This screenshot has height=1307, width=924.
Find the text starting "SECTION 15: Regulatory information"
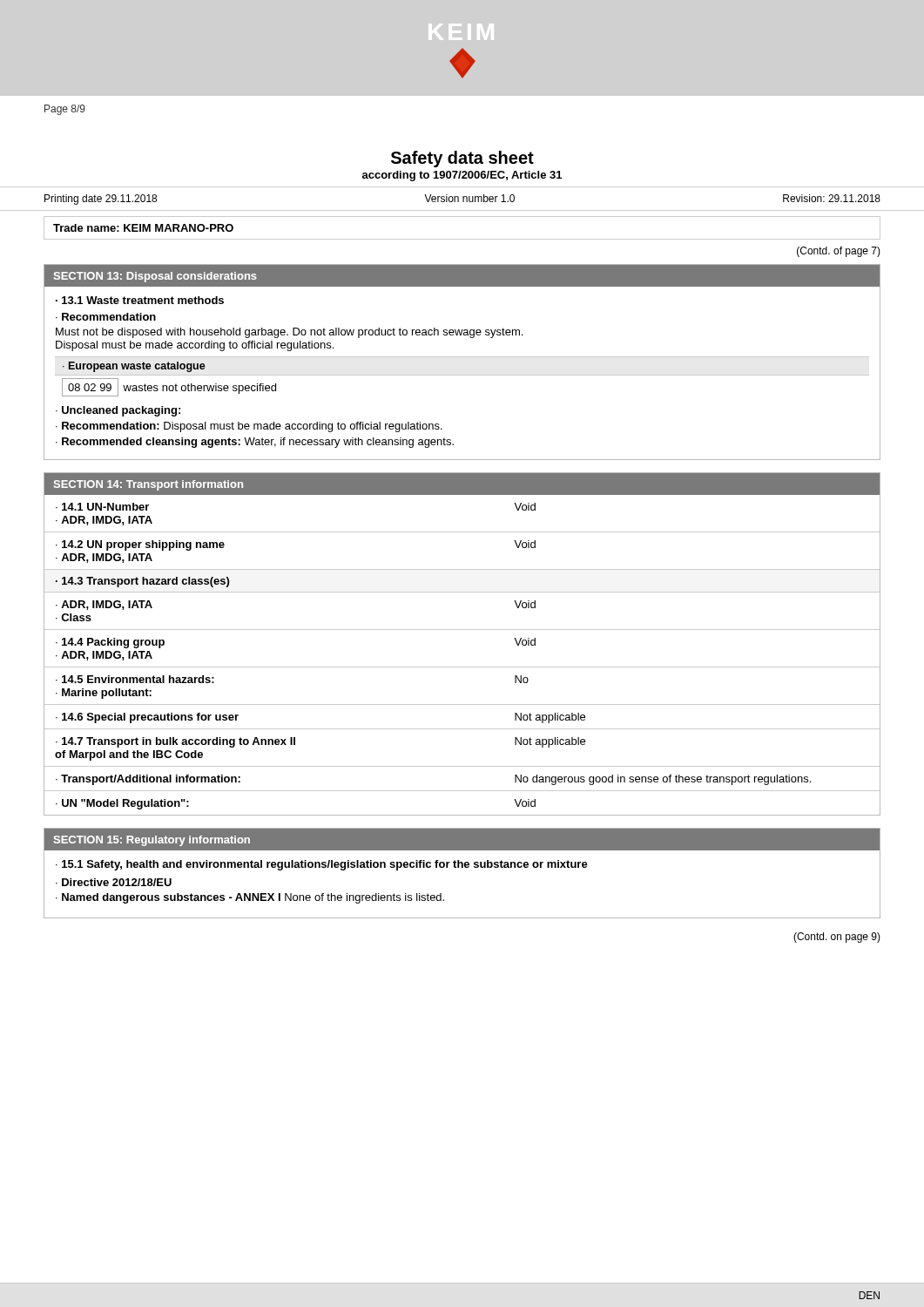152,839
